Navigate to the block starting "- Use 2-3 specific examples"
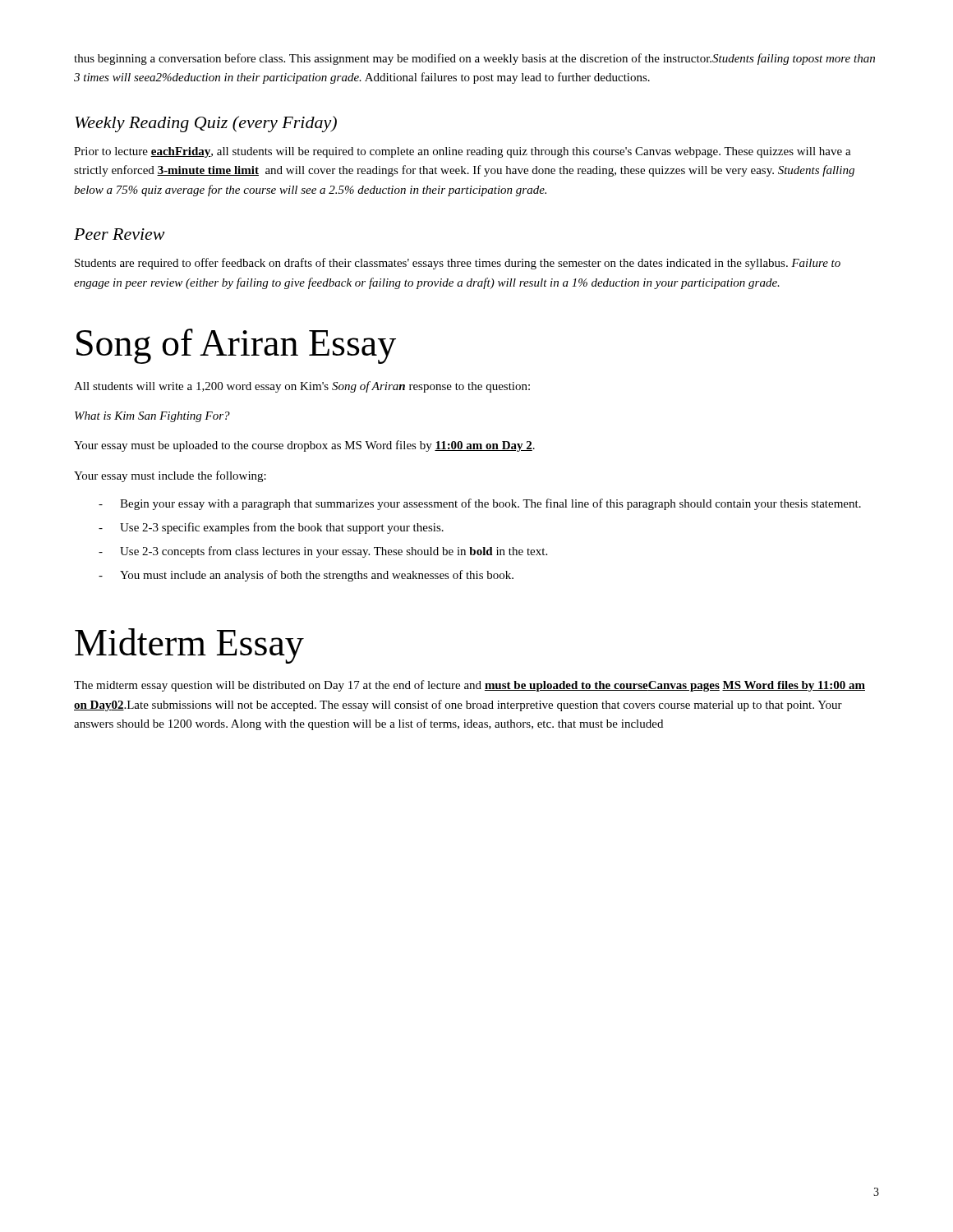The image size is (953, 1232). (271, 528)
